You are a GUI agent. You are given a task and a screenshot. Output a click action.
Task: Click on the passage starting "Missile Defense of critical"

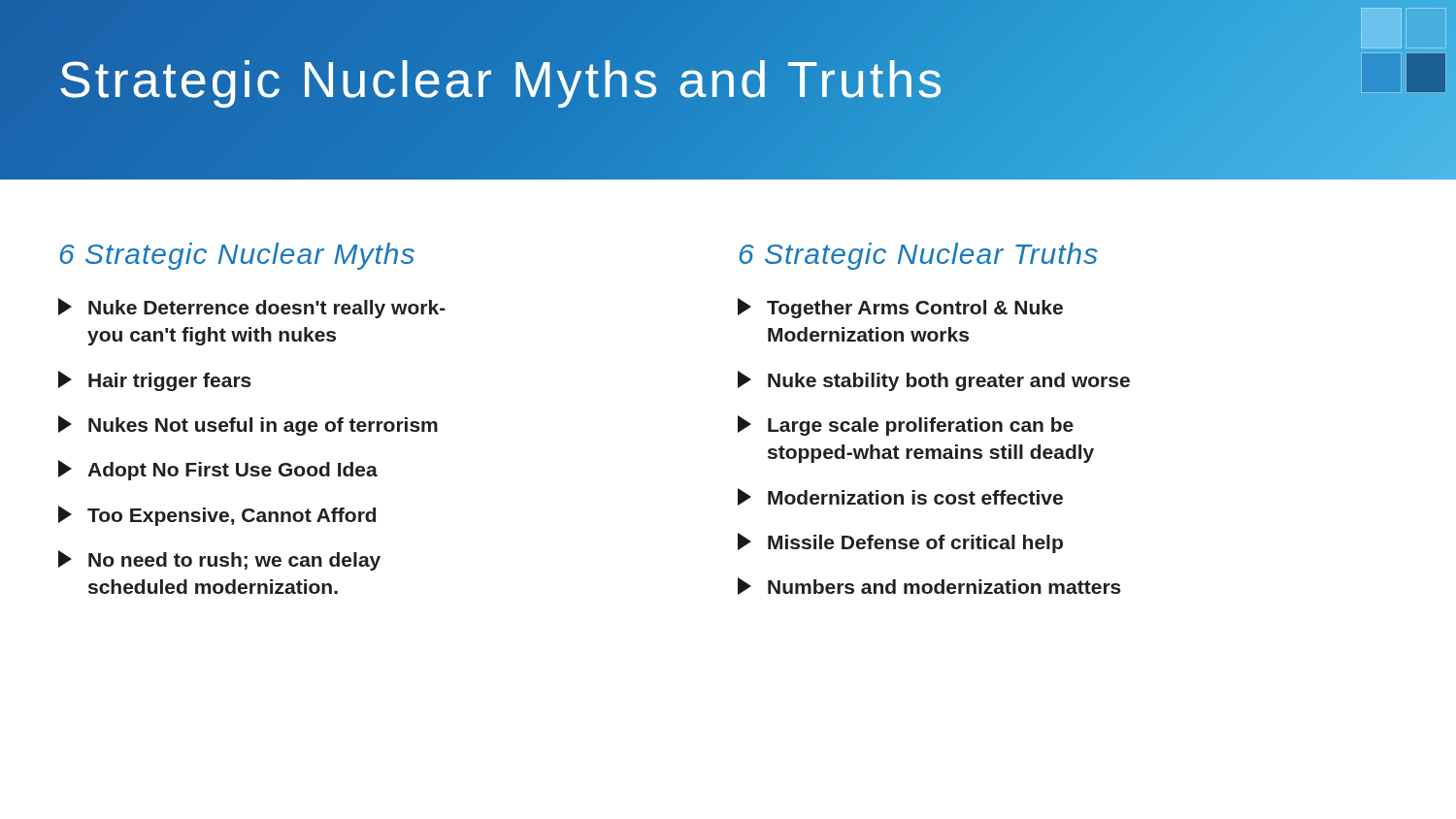coord(900,543)
